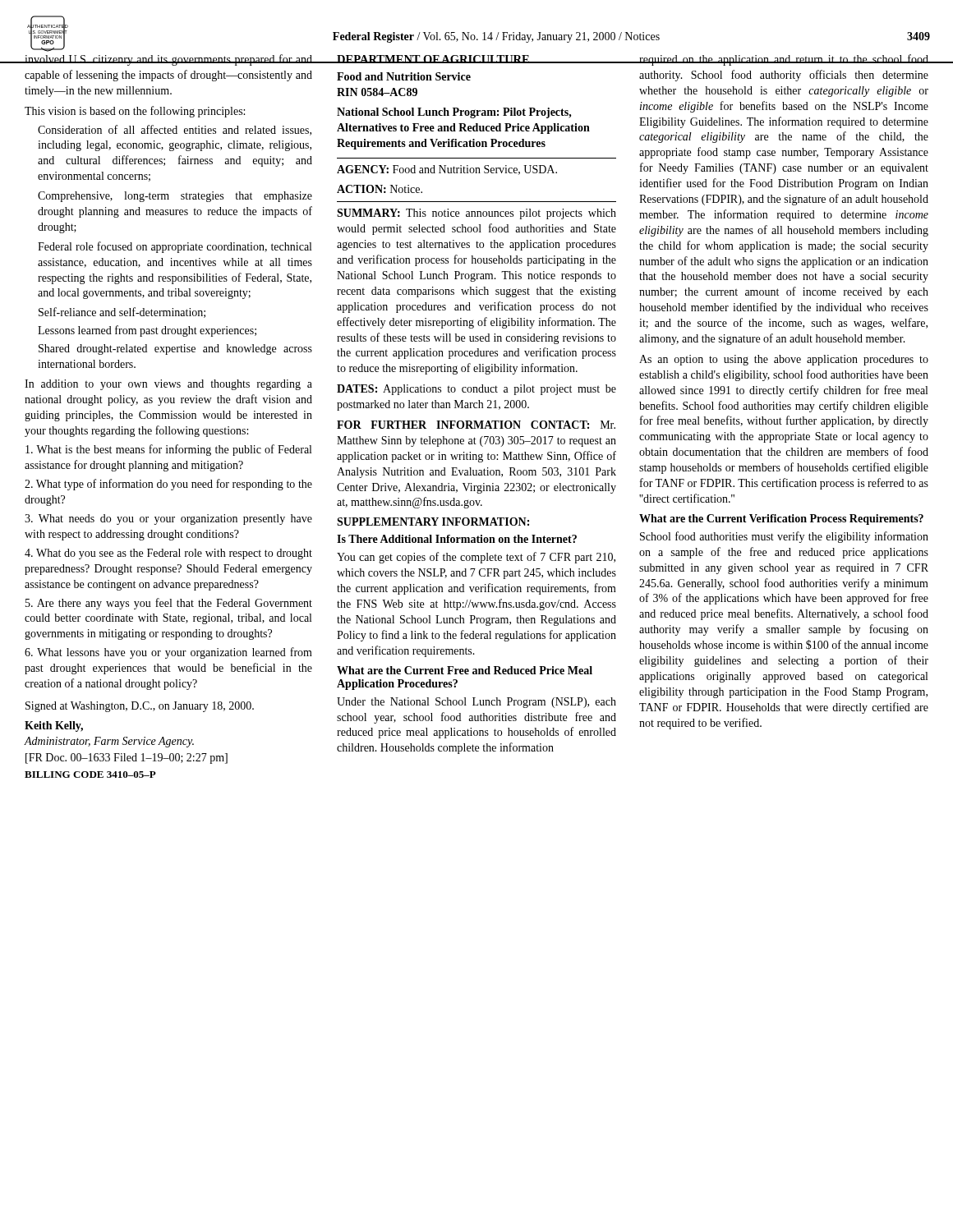This screenshot has height=1232, width=953.
Task: Click the passage that begins "Shared drought-related expertise and knowledge across"
Action: pos(175,357)
